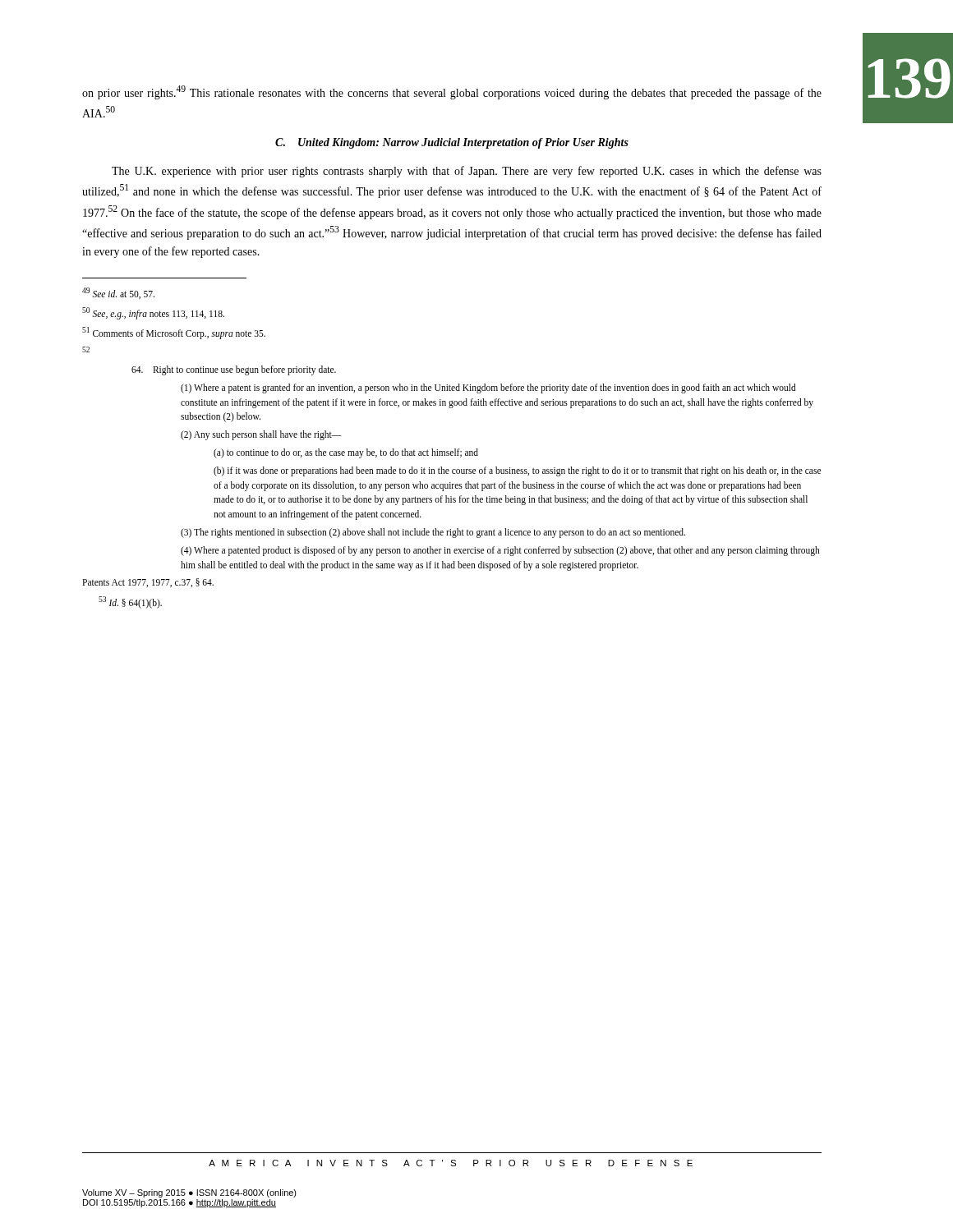
Task: Find the text block starting "52 64. Right to continue use begun"
Action: (452, 468)
